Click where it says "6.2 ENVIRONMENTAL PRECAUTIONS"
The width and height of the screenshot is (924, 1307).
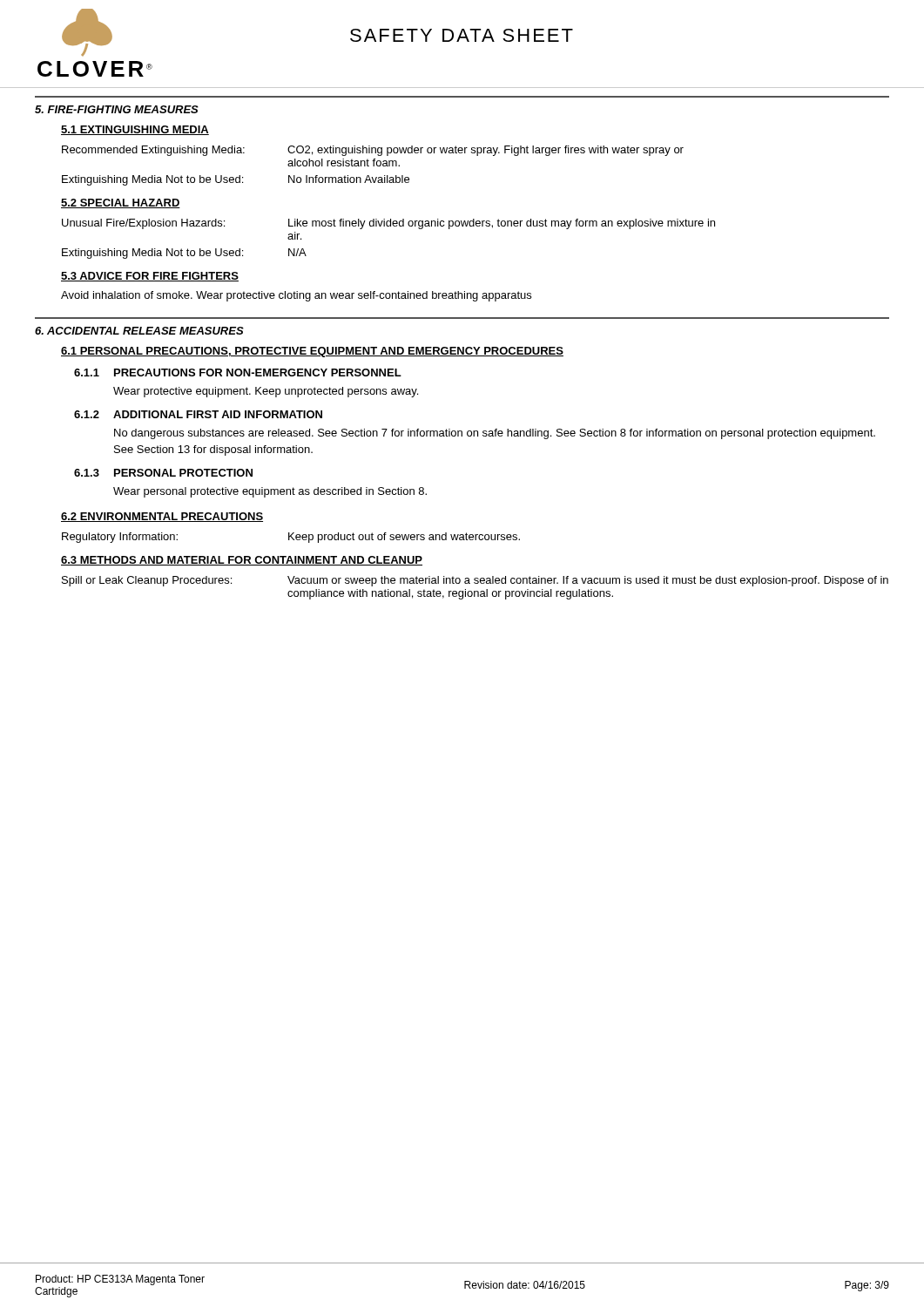[x=162, y=516]
